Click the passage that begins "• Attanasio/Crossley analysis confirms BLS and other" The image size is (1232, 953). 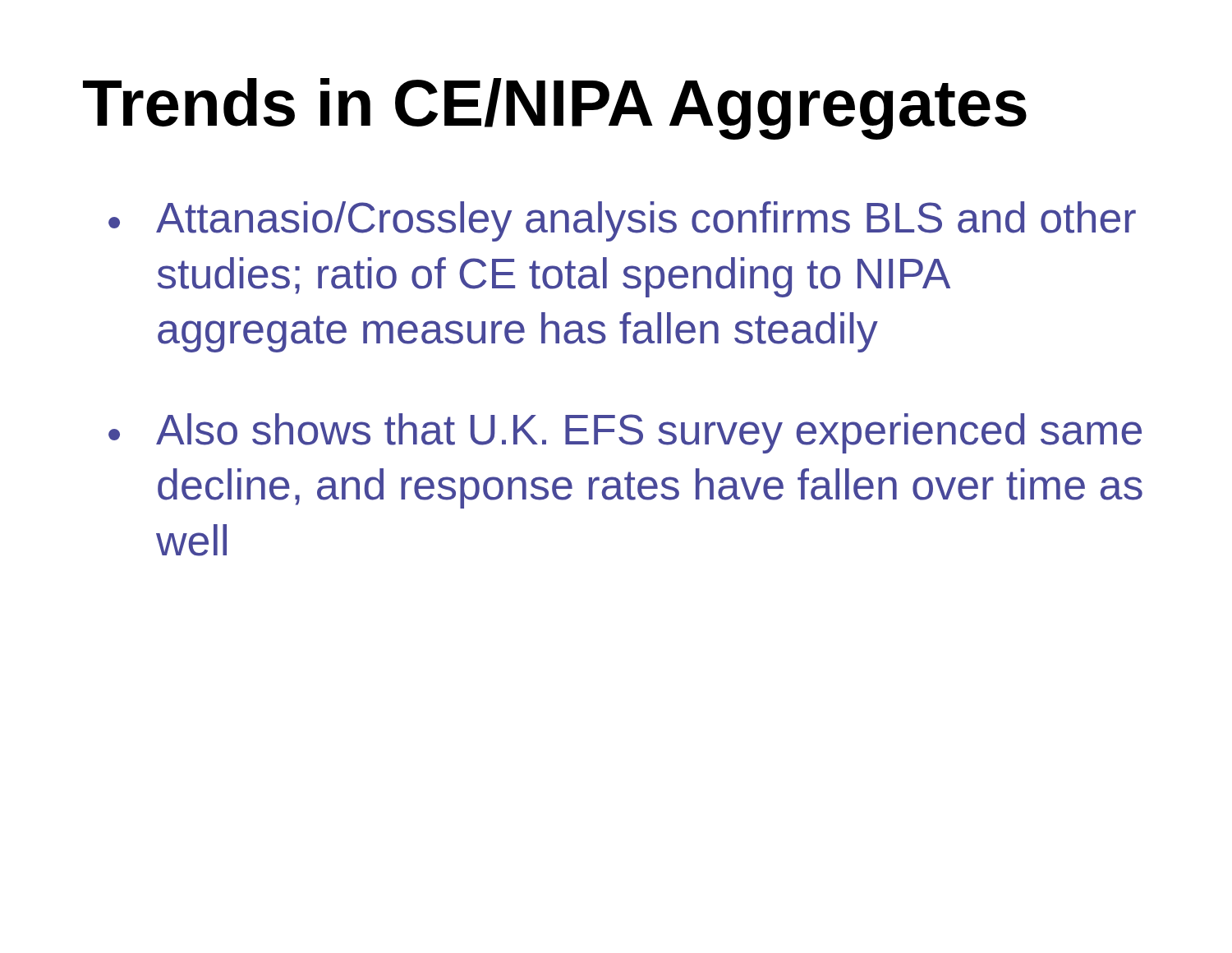[x=628, y=274]
